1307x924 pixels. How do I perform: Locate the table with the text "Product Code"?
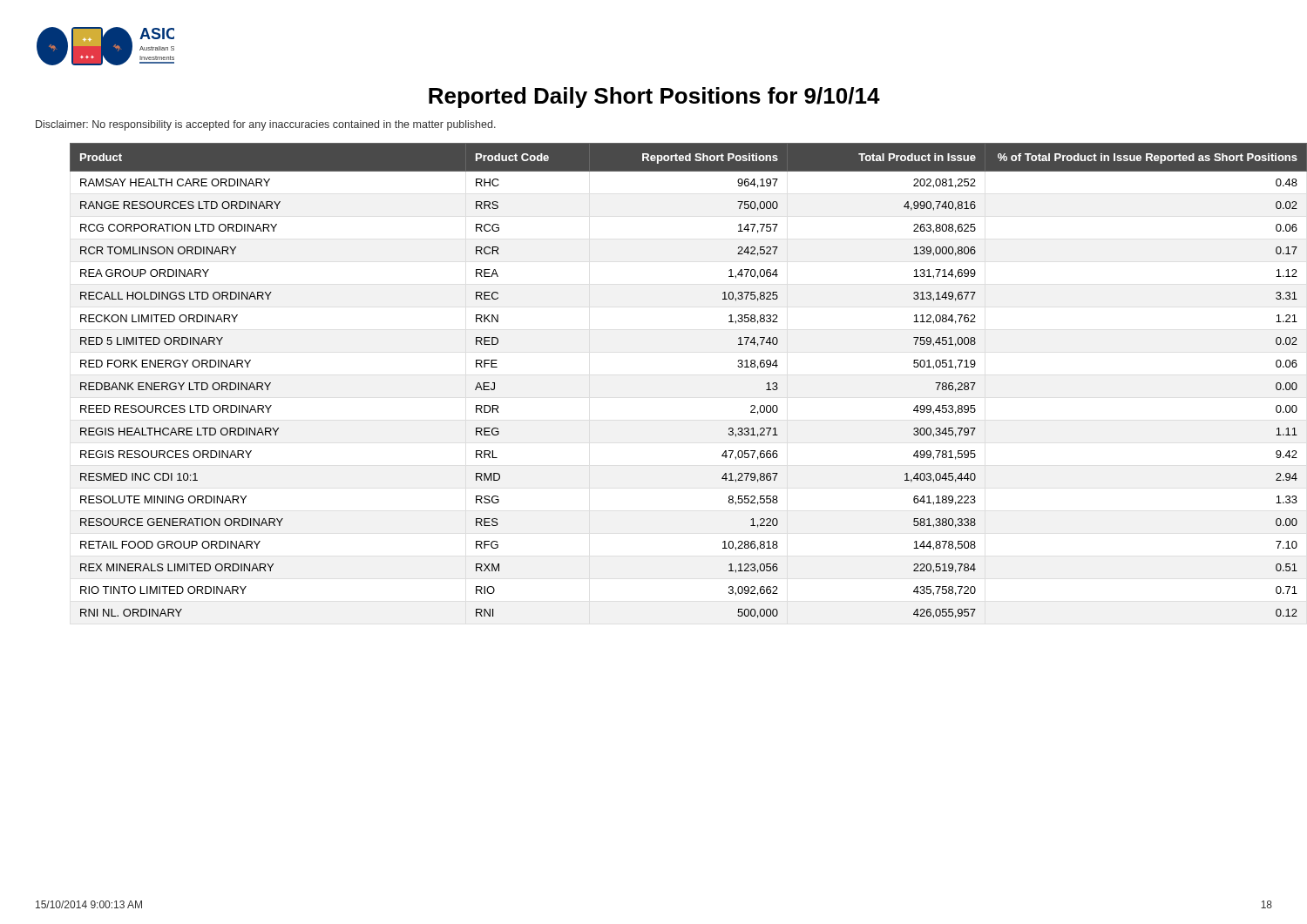(654, 384)
